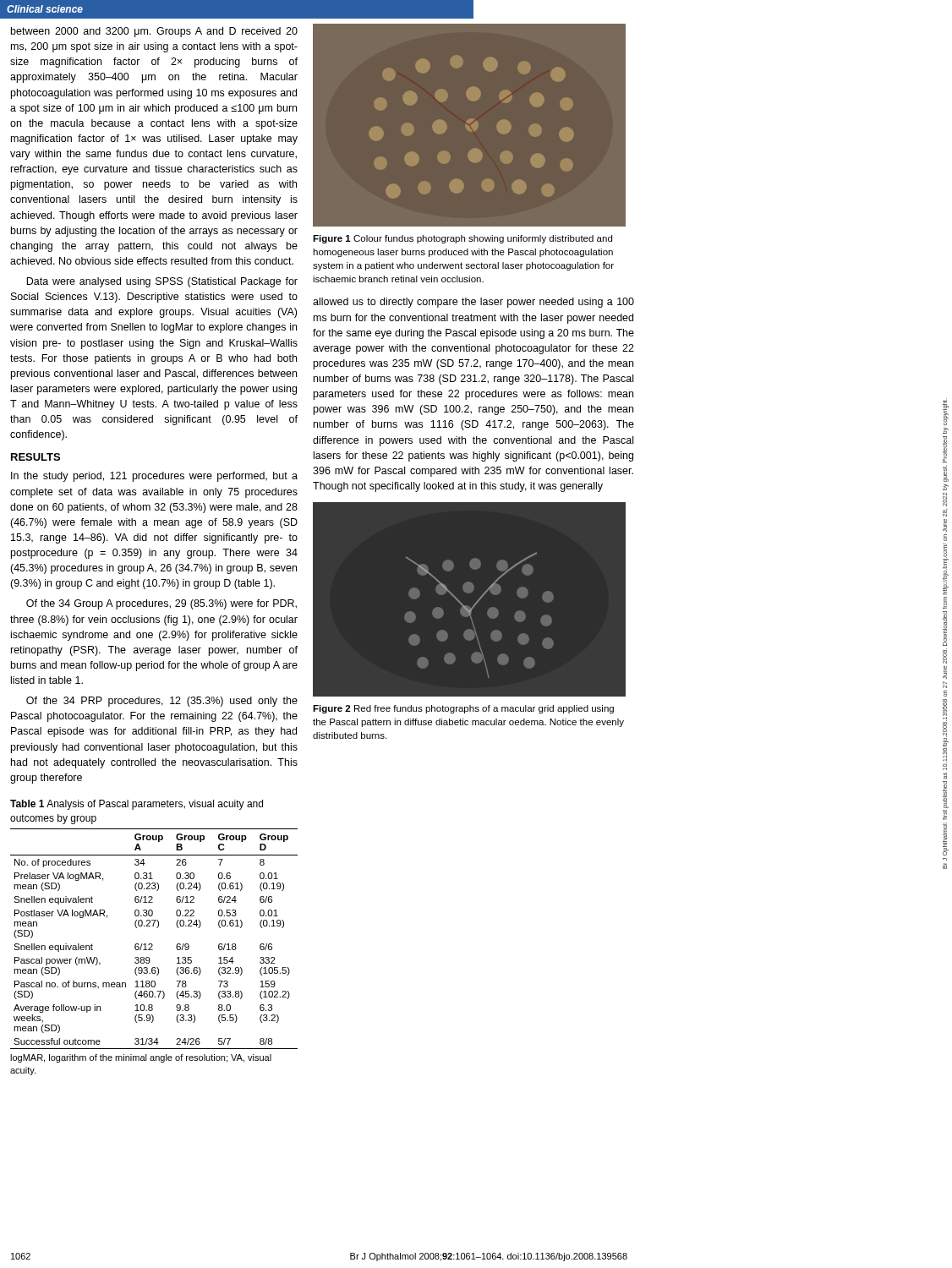Select the text block that reads "Data were analysed using"
This screenshot has width=952, height=1268.
154,358
